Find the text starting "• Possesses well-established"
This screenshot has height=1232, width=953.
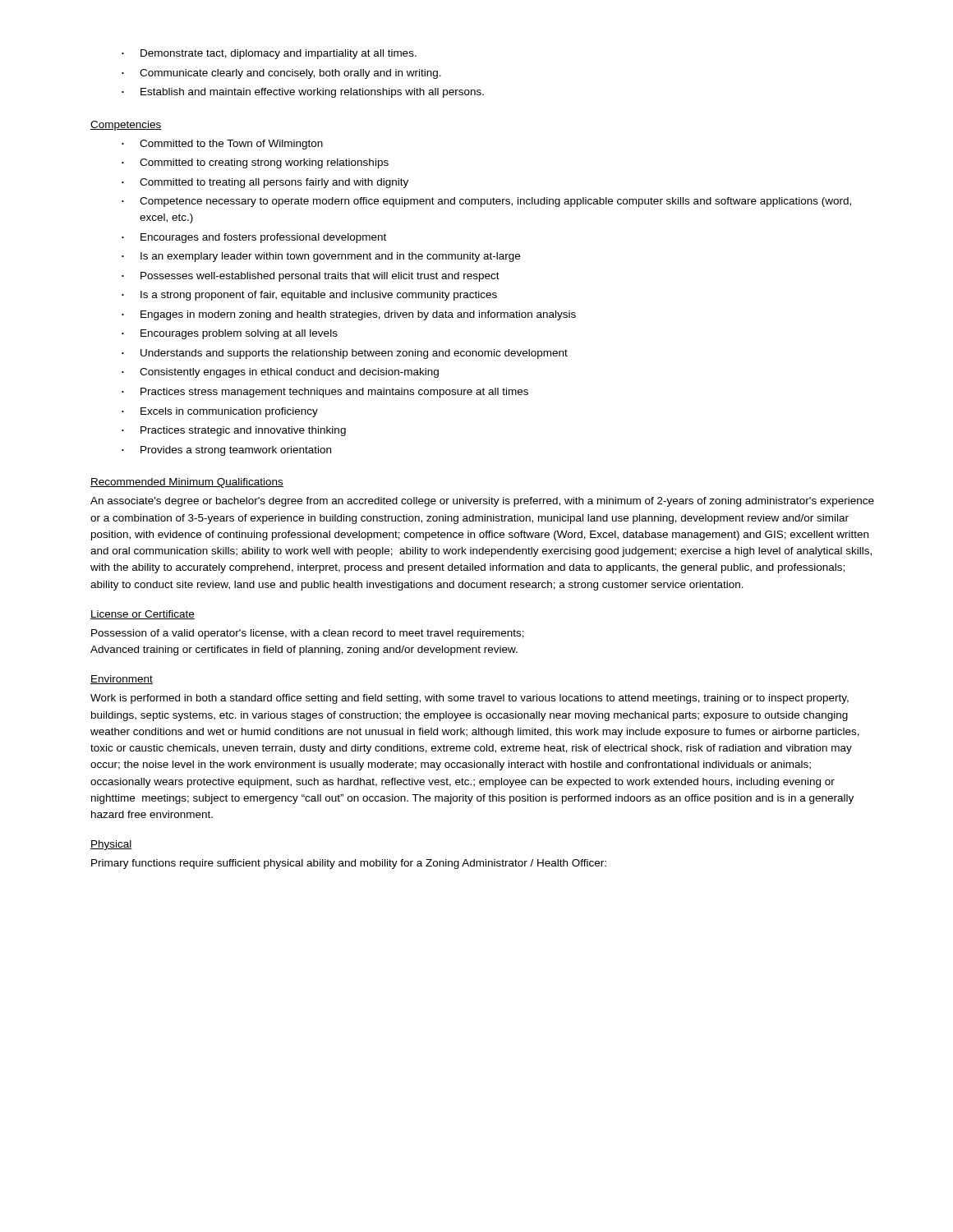(x=498, y=275)
